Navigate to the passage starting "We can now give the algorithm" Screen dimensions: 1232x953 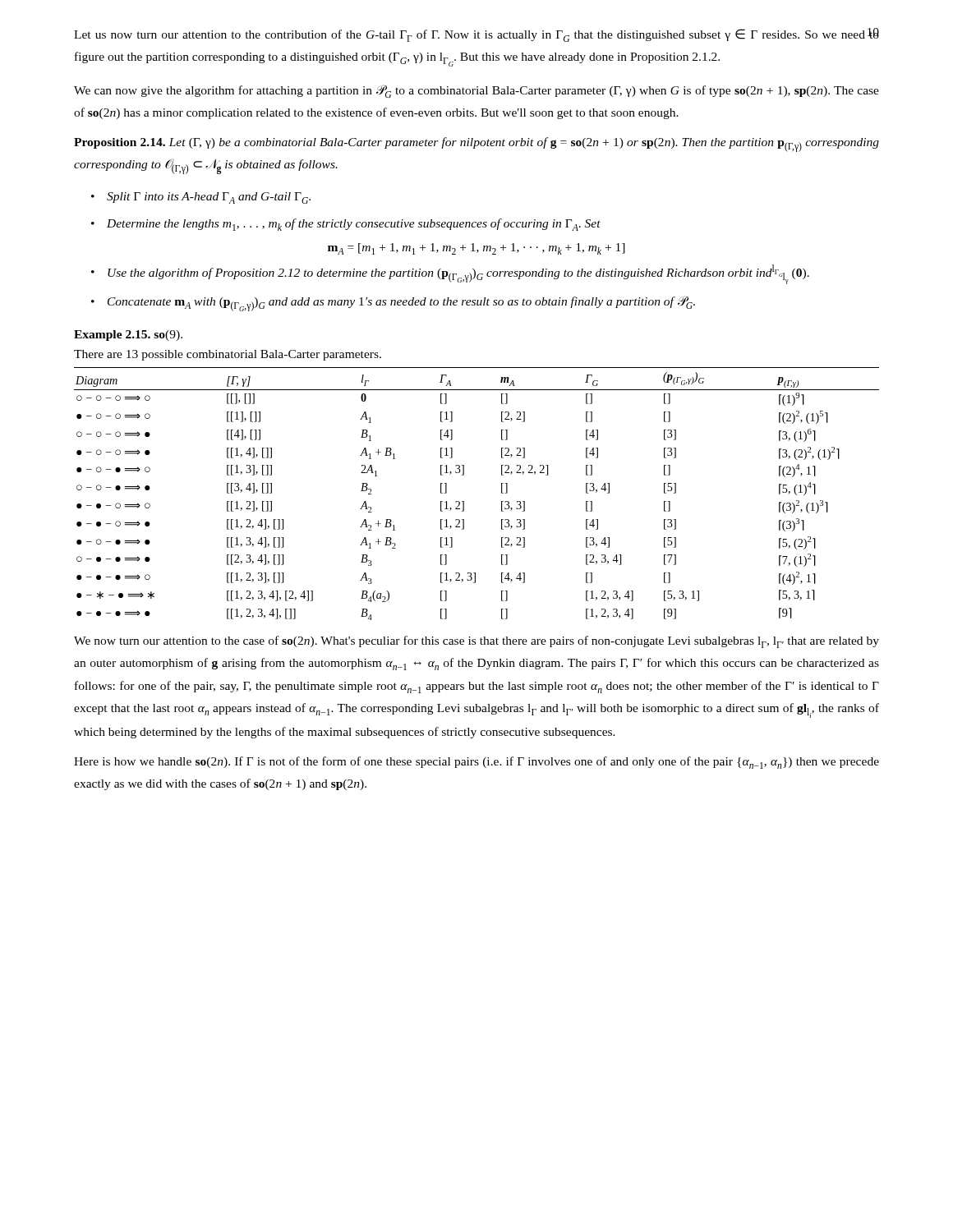[x=476, y=101]
